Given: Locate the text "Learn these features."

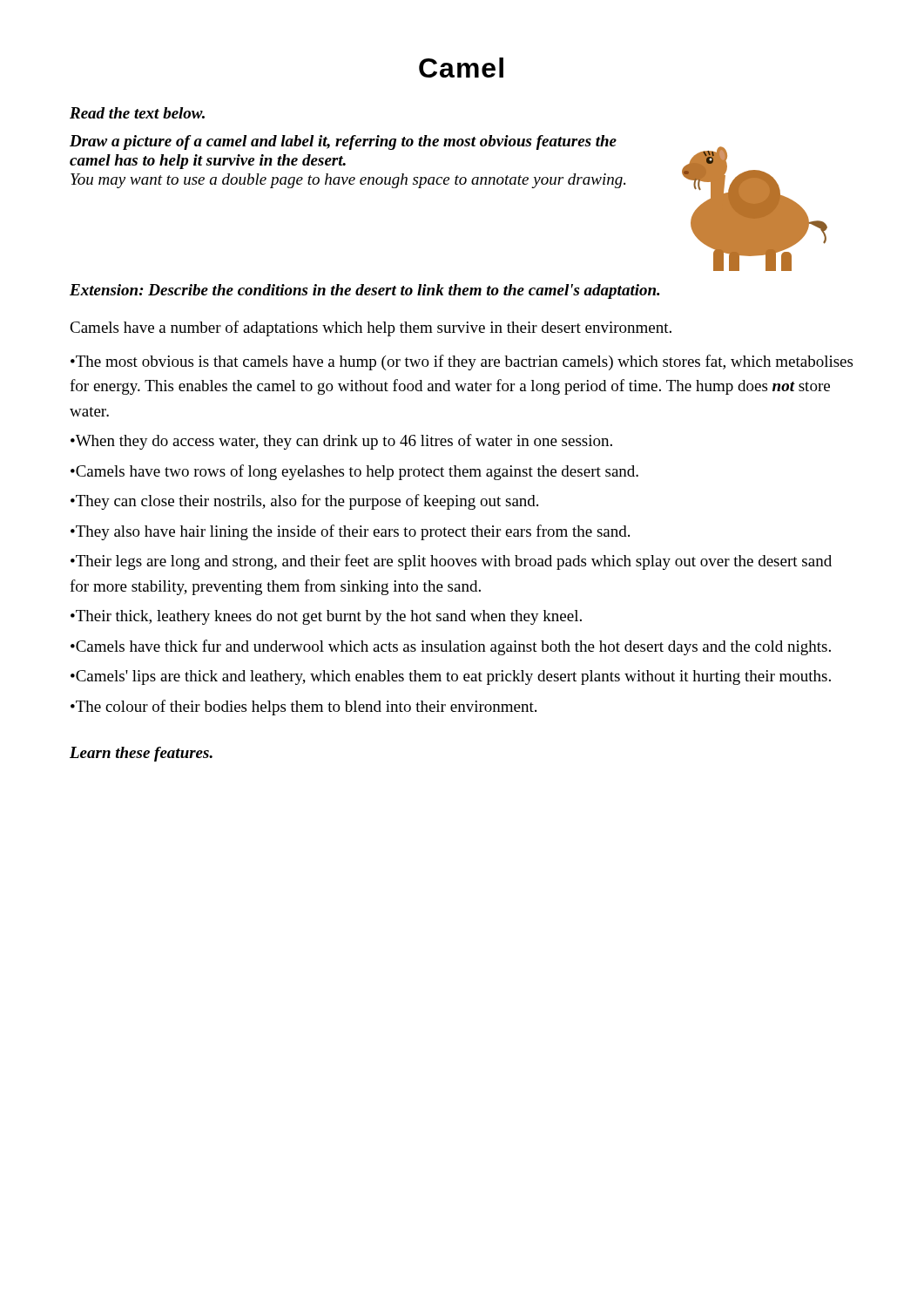Looking at the screenshot, I should pyautogui.click(x=142, y=752).
